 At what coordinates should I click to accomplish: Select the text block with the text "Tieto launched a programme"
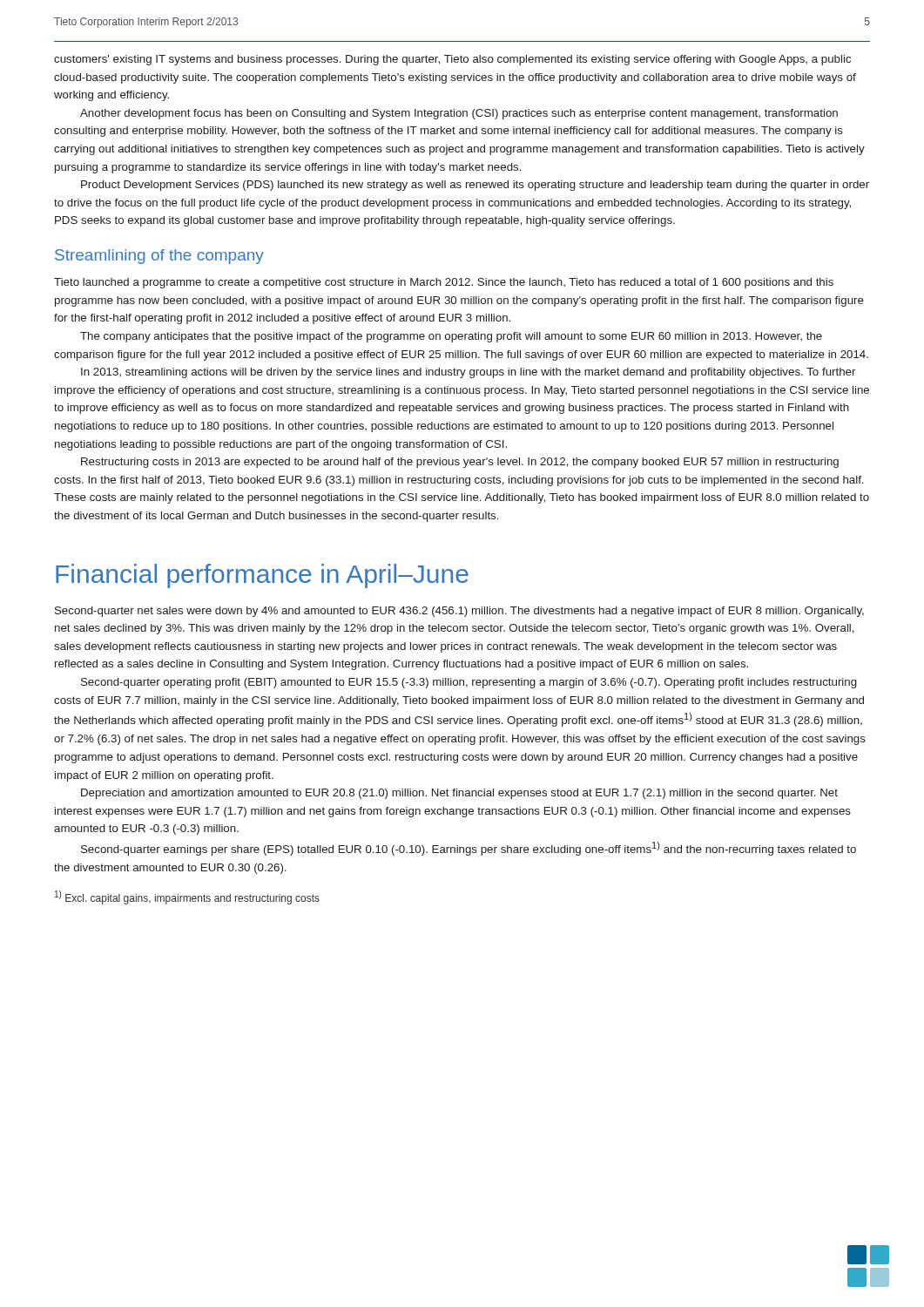point(462,399)
